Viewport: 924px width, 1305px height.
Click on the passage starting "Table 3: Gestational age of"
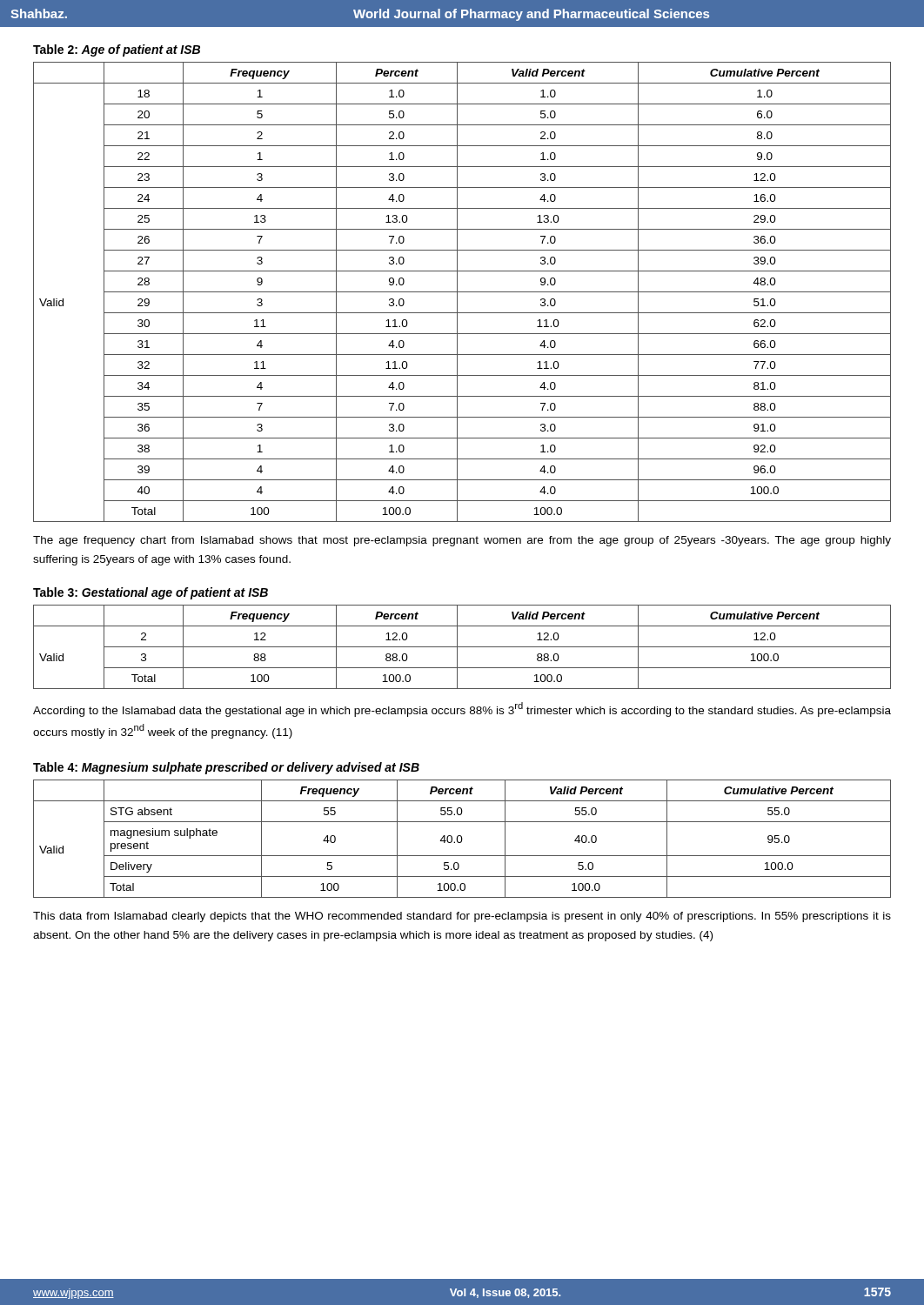pos(151,593)
